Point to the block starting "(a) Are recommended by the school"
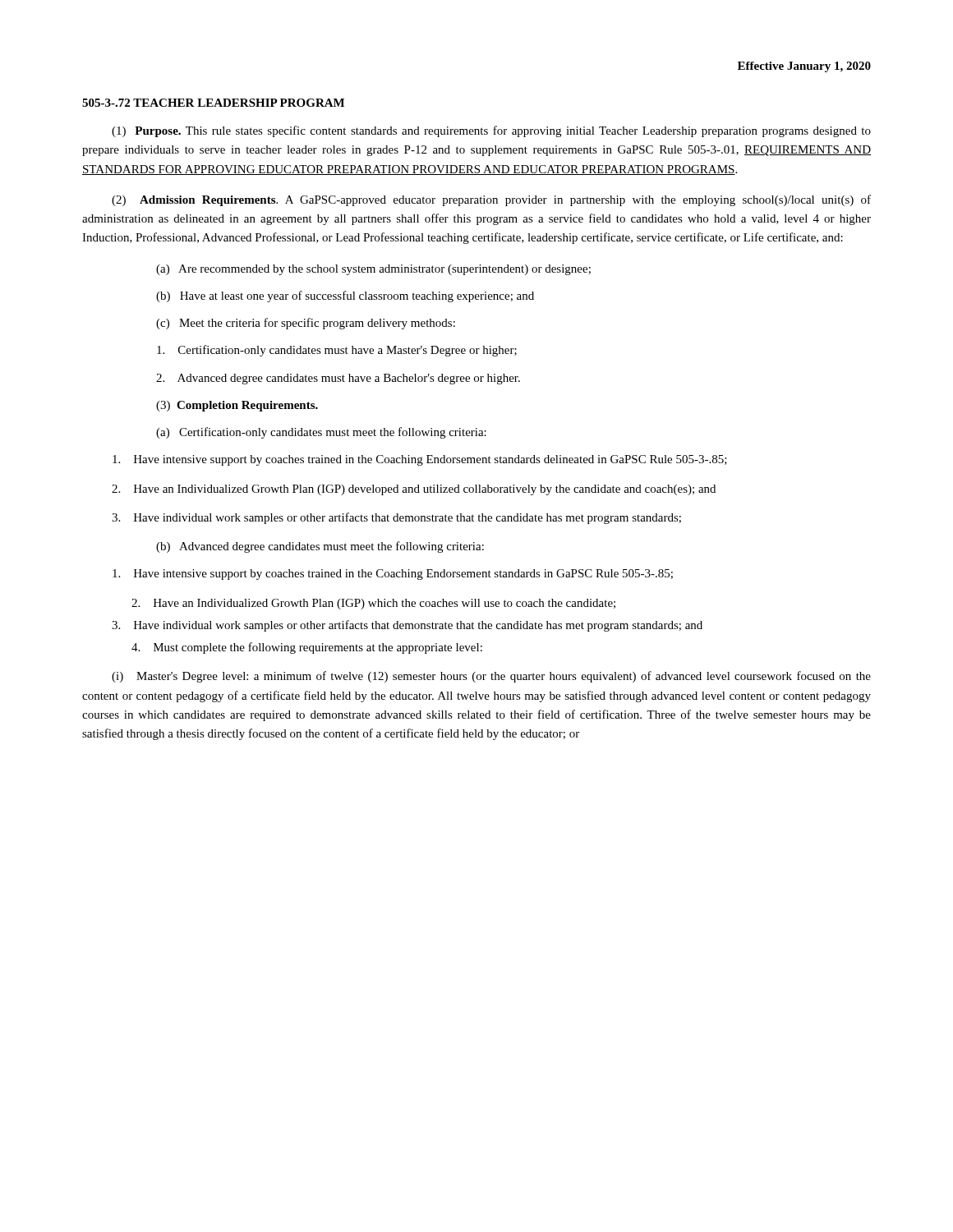 [x=374, y=268]
